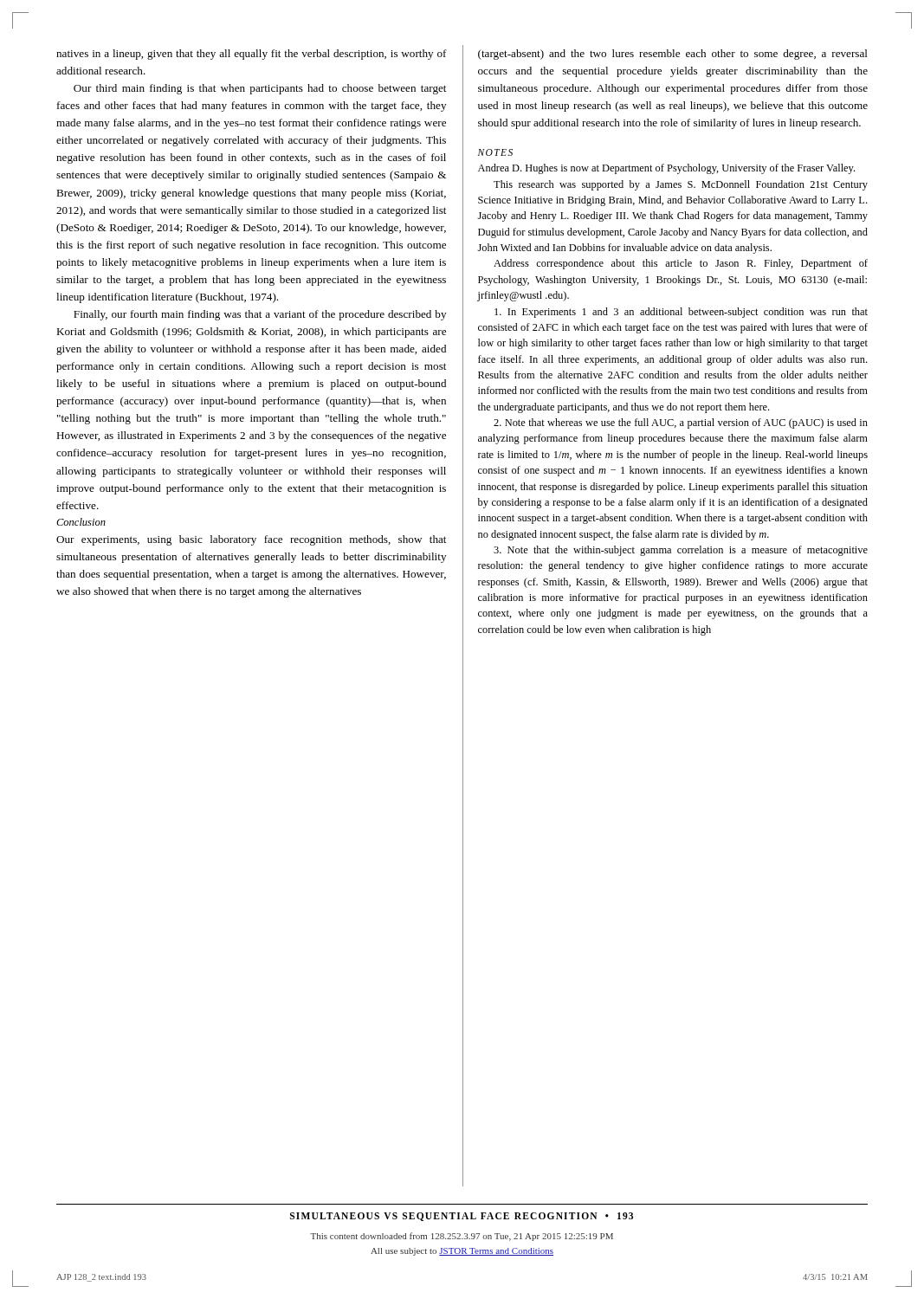This screenshot has height=1299, width=924.
Task: Find the text block that says "Note that the within-subject gamma correlation"
Action: (x=673, y=590)
